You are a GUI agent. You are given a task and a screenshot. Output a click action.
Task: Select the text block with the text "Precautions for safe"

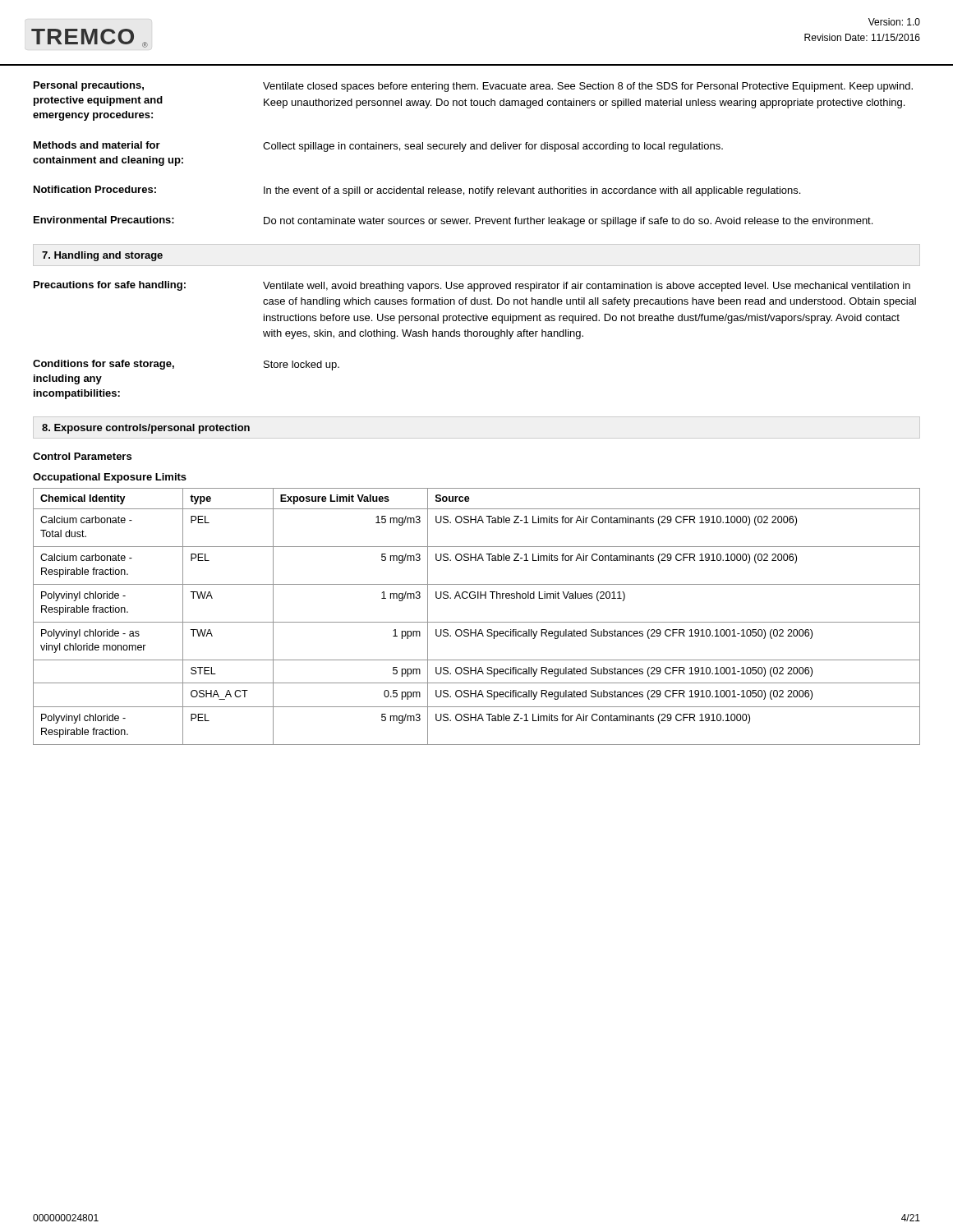(x=476, y=310)
